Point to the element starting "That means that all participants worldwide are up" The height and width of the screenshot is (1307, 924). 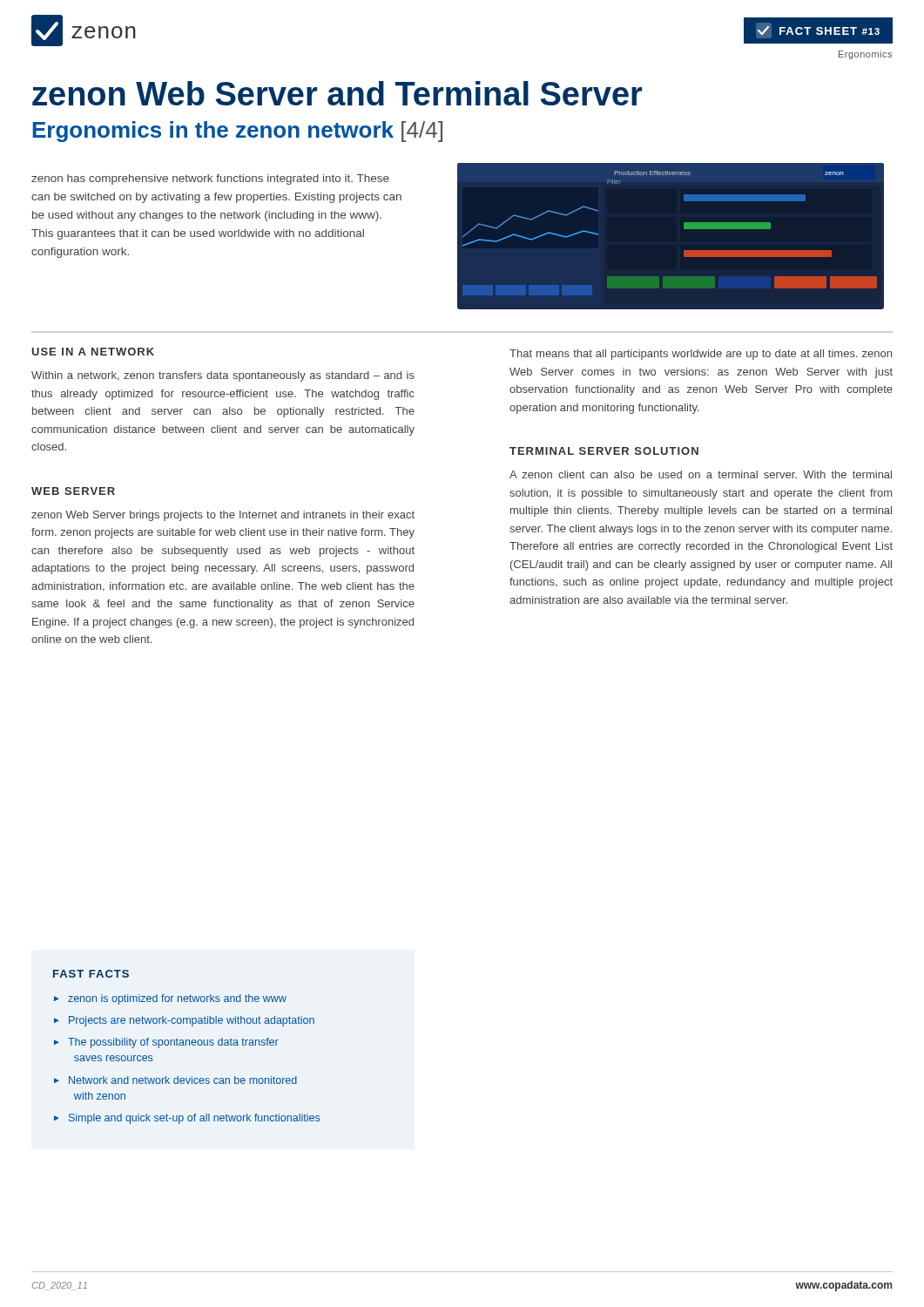701,381
